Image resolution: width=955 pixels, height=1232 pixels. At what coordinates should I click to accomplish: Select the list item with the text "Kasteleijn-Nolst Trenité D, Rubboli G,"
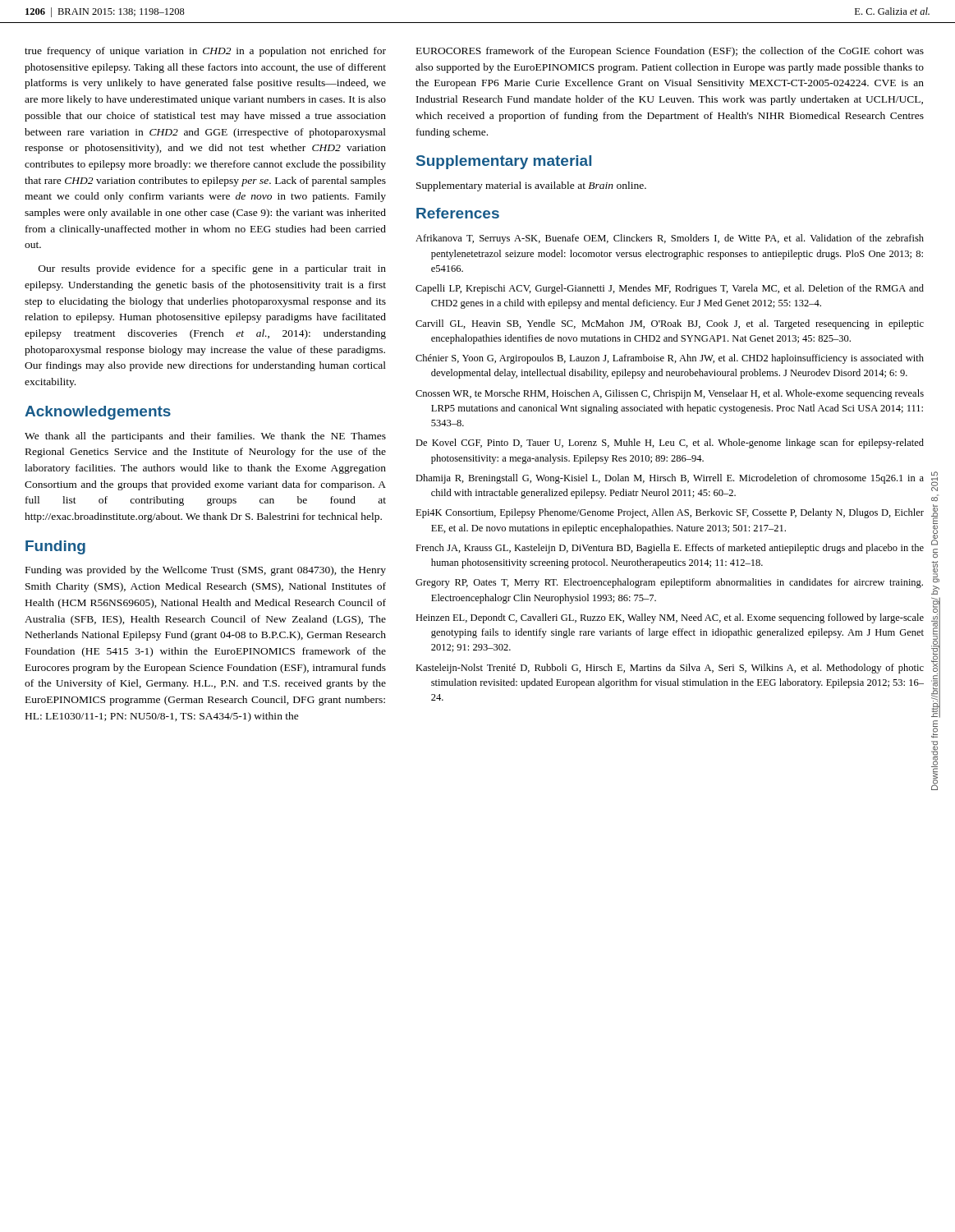670,682
